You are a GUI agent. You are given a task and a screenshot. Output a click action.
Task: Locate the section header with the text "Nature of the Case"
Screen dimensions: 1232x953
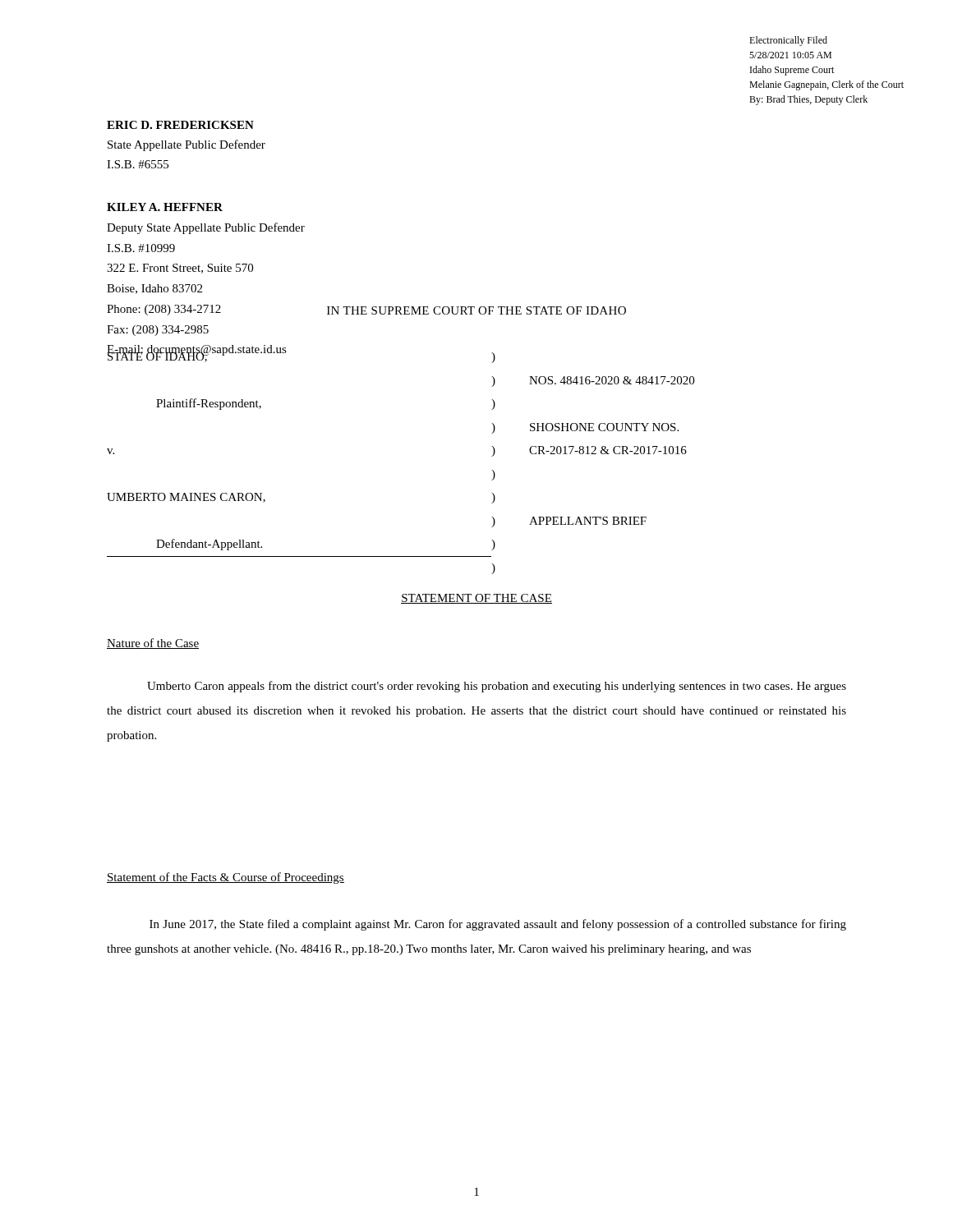tap(153, 643)
